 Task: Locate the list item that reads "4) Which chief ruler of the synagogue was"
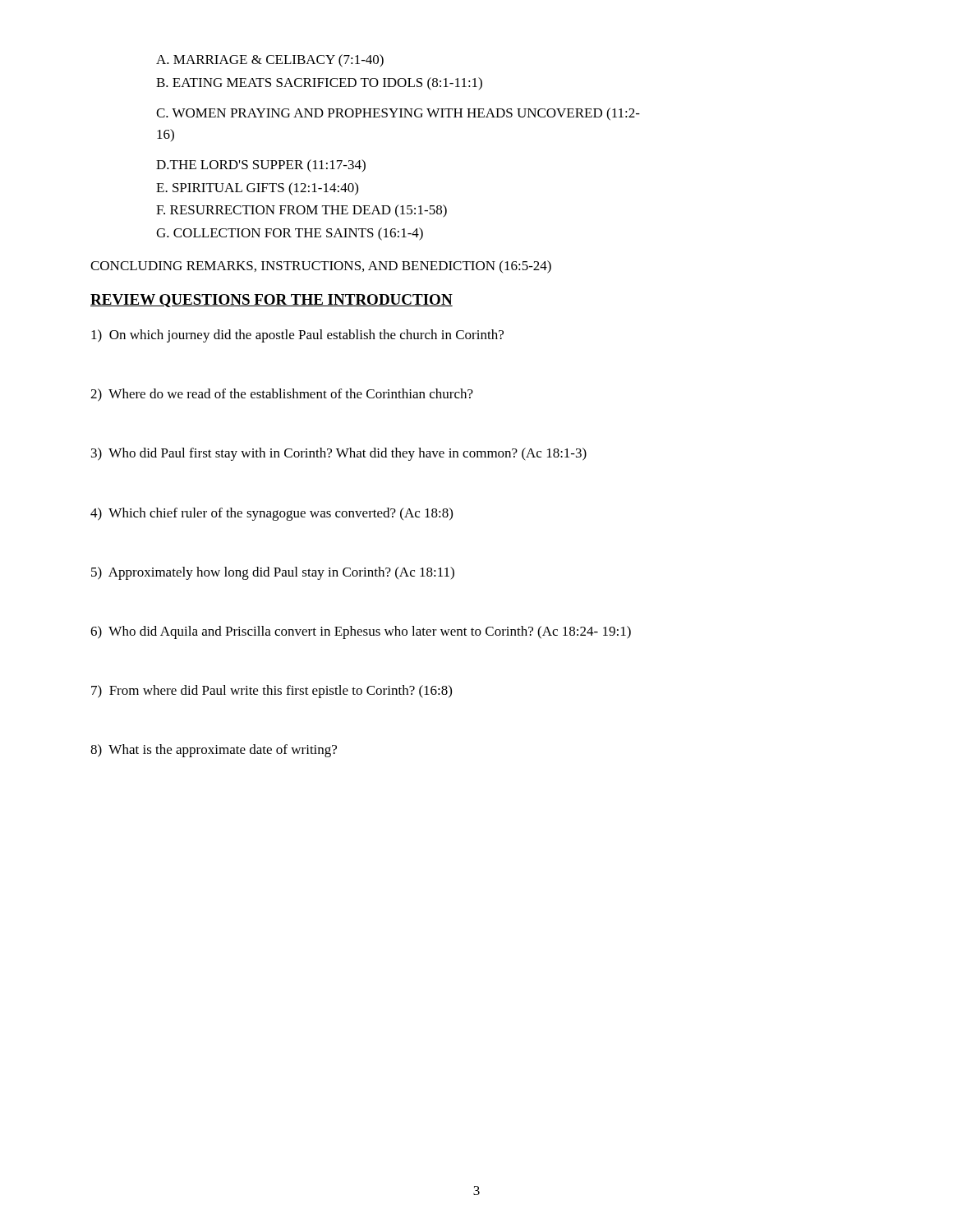point(272,513)
